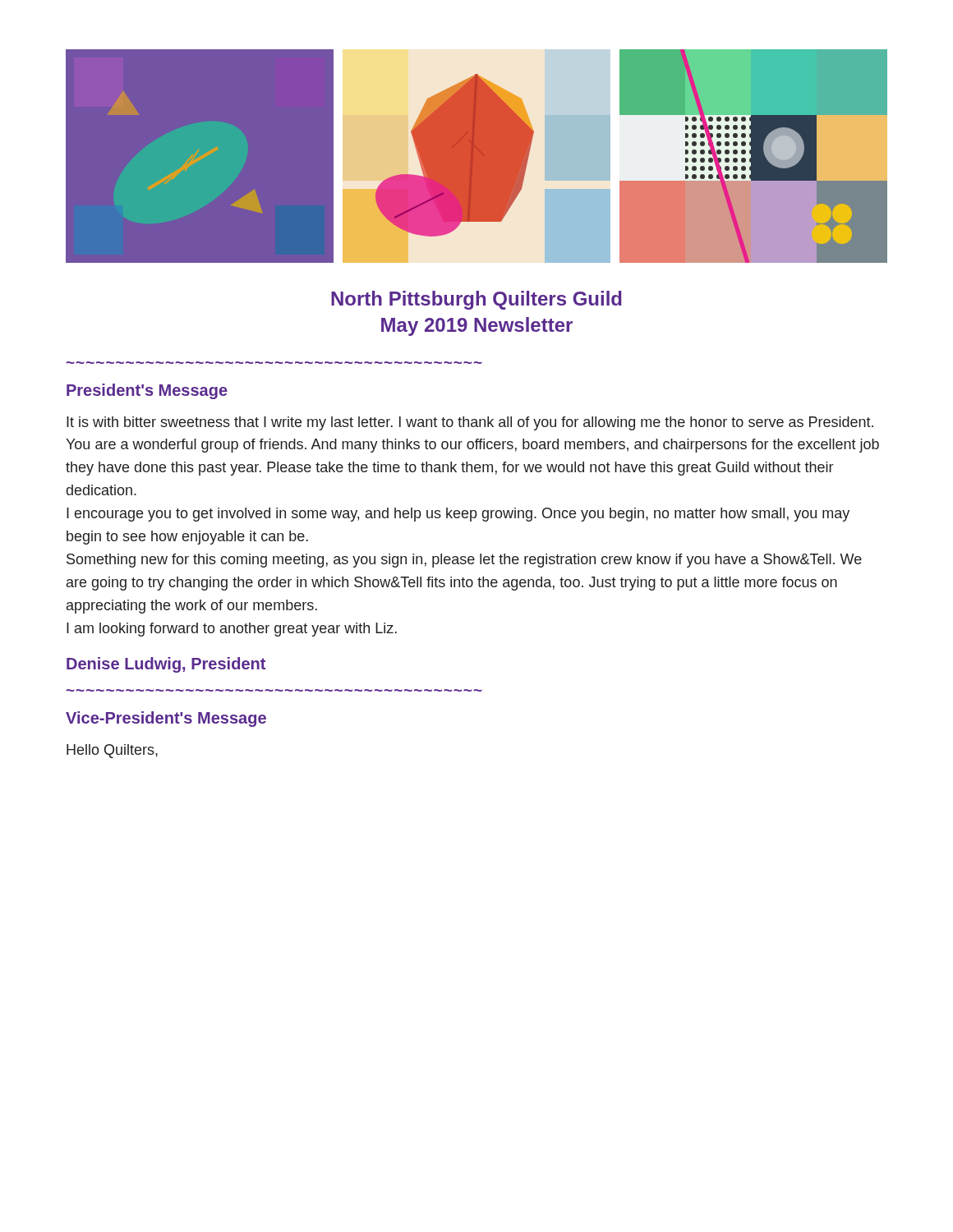Locate the text "Vice-President's Message"

(166, 718)
